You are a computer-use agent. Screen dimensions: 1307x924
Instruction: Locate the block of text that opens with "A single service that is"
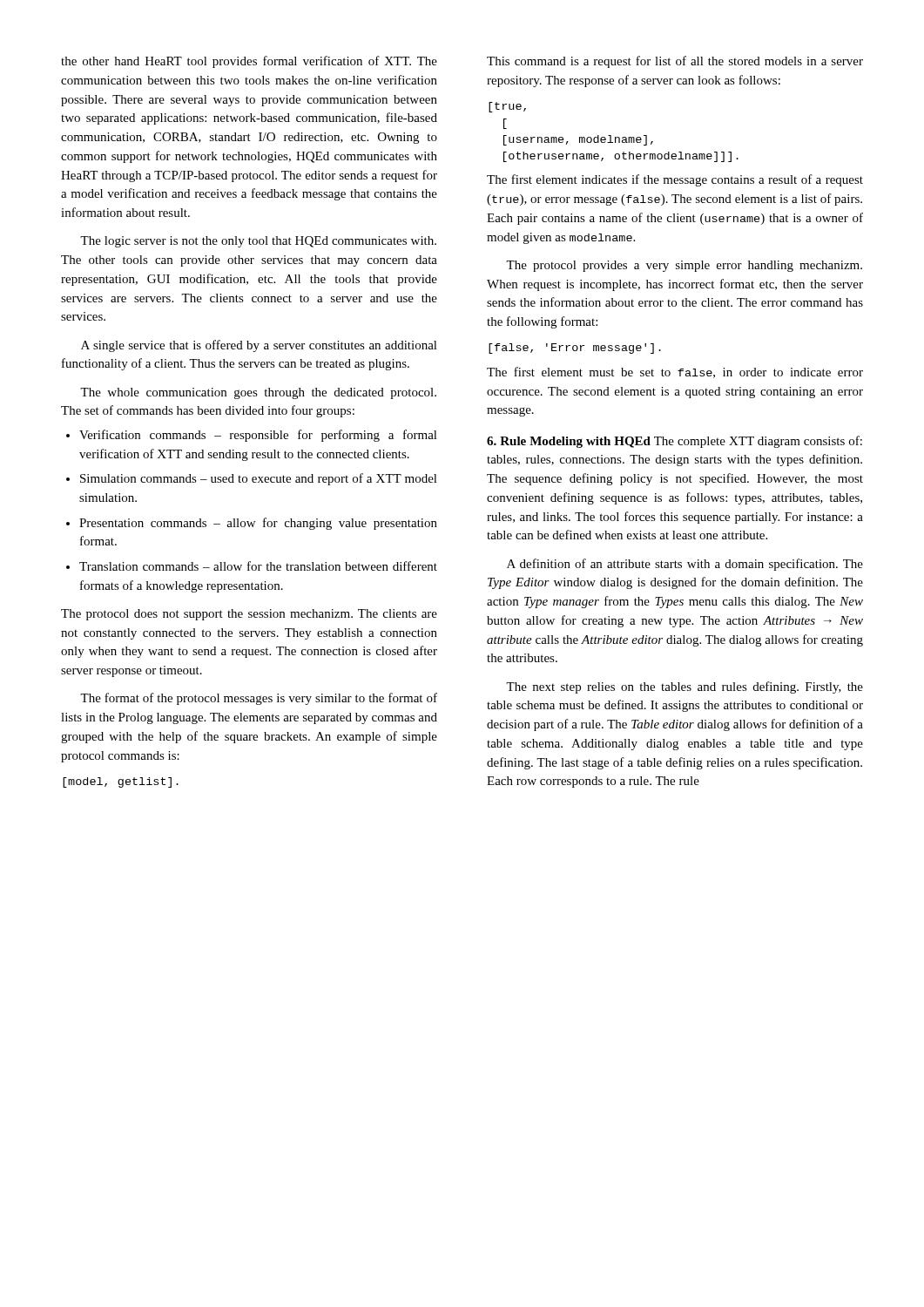click(249, 355)
